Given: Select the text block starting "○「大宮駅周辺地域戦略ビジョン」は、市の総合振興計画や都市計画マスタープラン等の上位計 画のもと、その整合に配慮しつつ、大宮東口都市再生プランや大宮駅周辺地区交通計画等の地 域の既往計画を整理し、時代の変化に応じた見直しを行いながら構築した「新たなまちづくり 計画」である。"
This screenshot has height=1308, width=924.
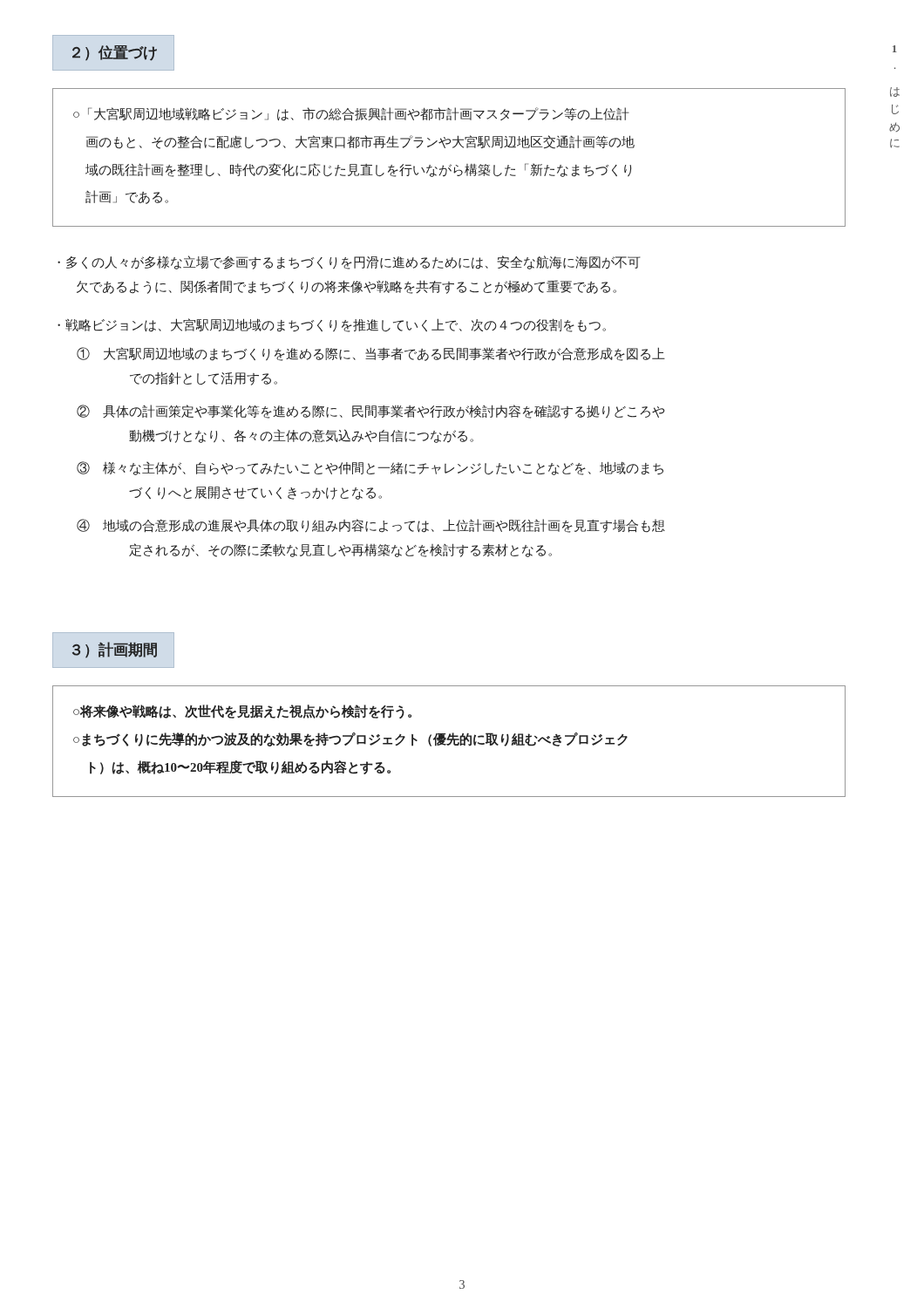Looking at the screenshot, I should pos(449,157).
